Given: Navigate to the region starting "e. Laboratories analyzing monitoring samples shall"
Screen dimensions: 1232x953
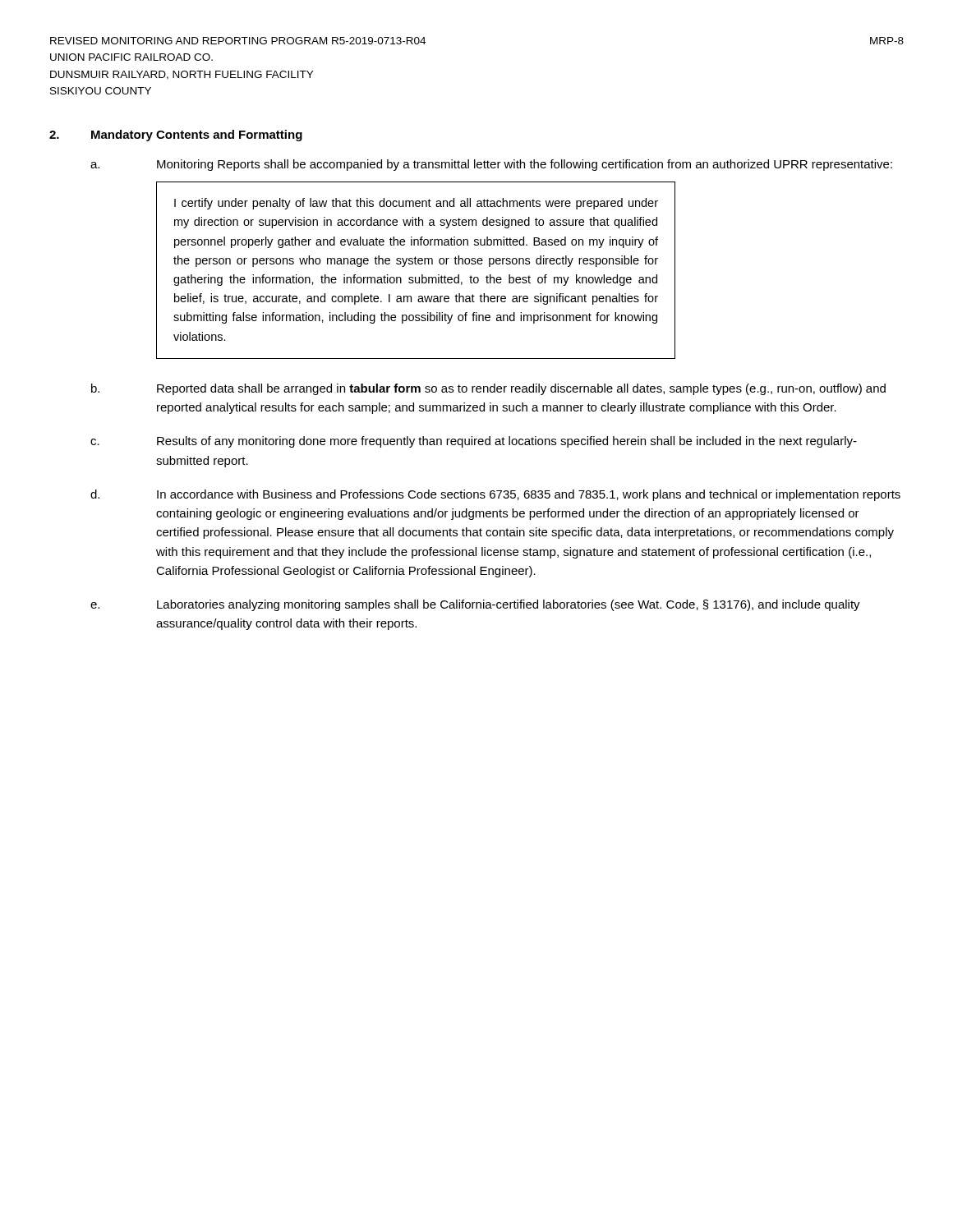Looking at the screenshot, I should tap(476, 614).
